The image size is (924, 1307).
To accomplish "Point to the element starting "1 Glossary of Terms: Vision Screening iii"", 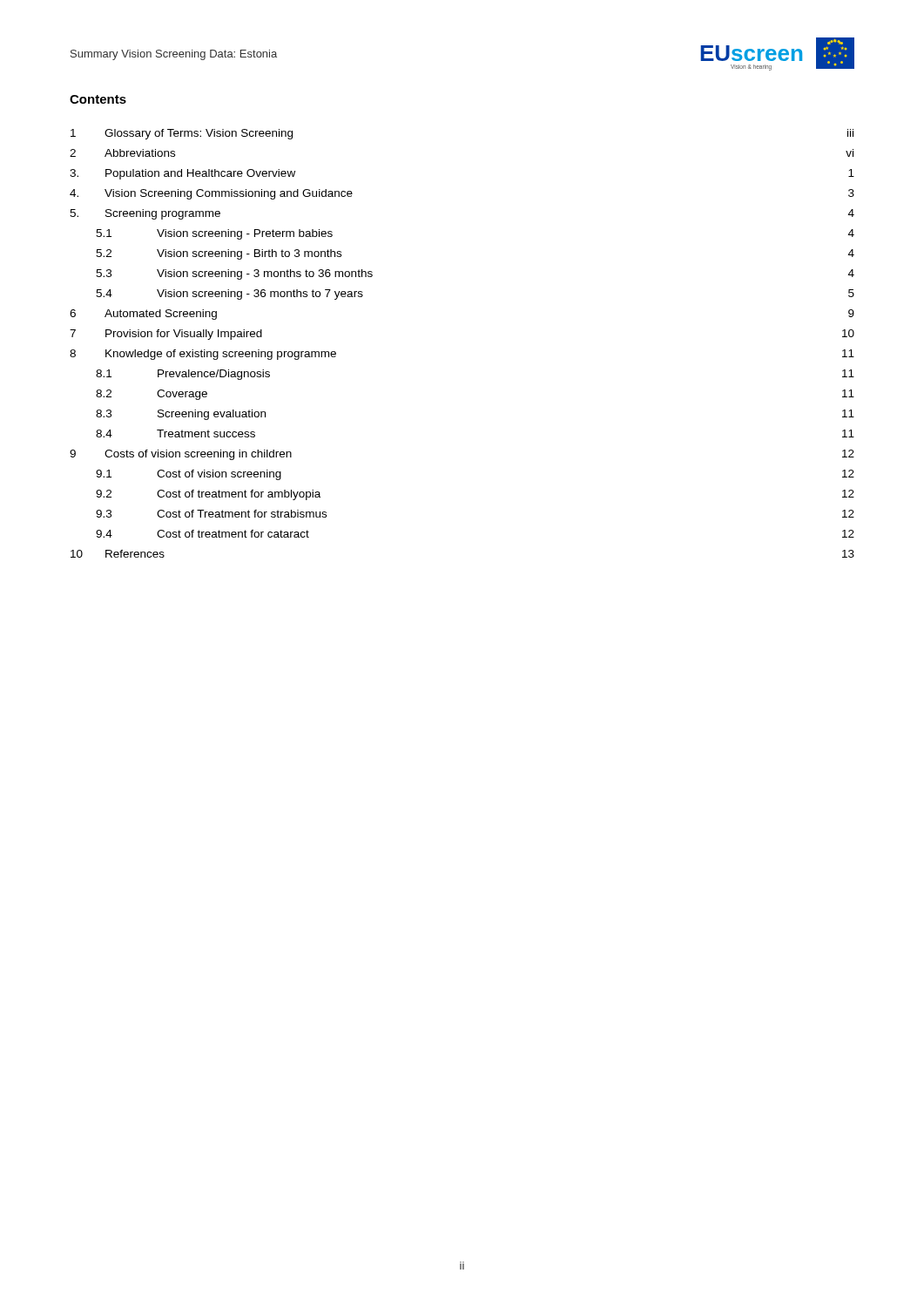I will [201, 135].
